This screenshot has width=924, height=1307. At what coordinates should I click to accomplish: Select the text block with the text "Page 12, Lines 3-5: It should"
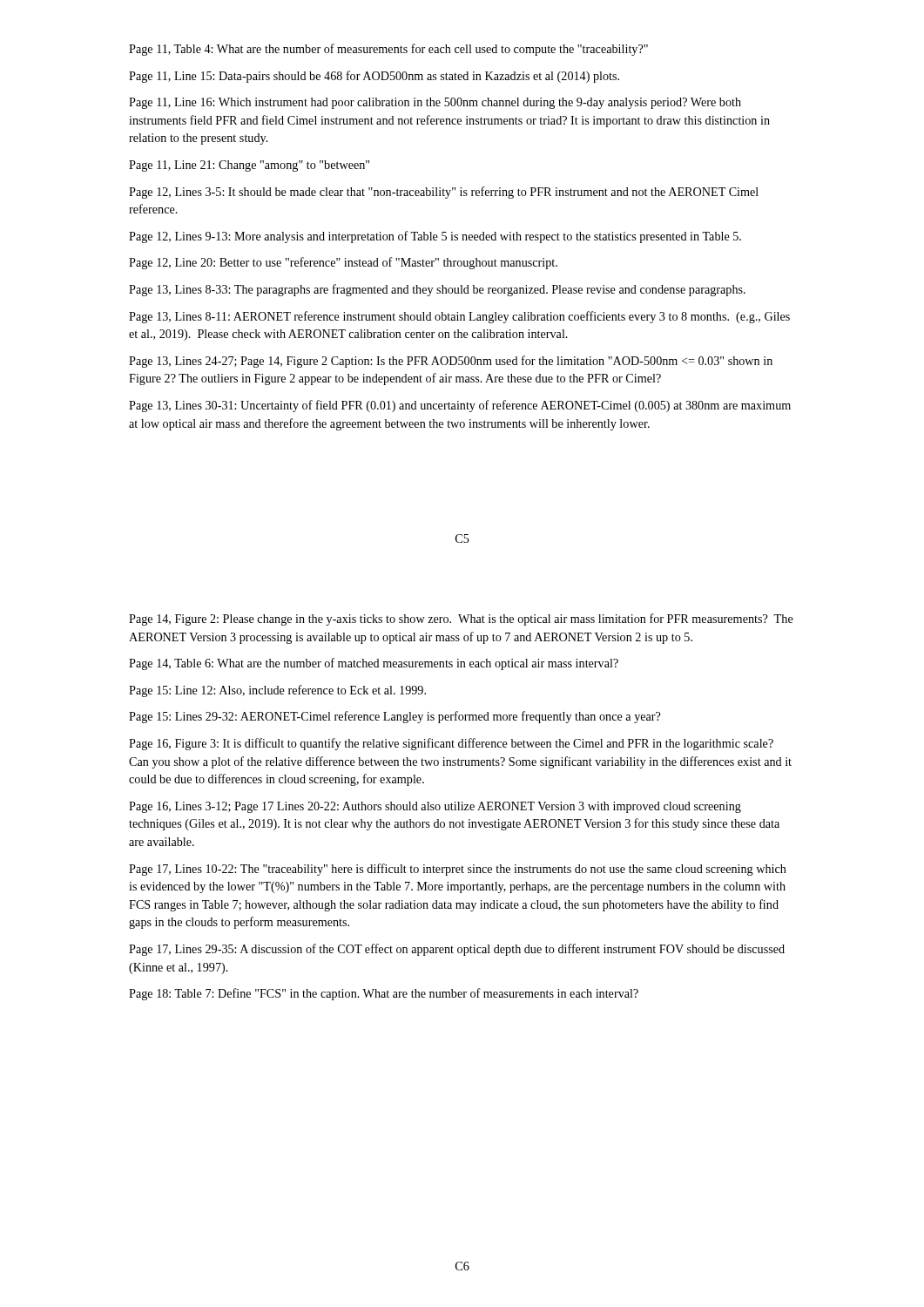tap(444, 200)
